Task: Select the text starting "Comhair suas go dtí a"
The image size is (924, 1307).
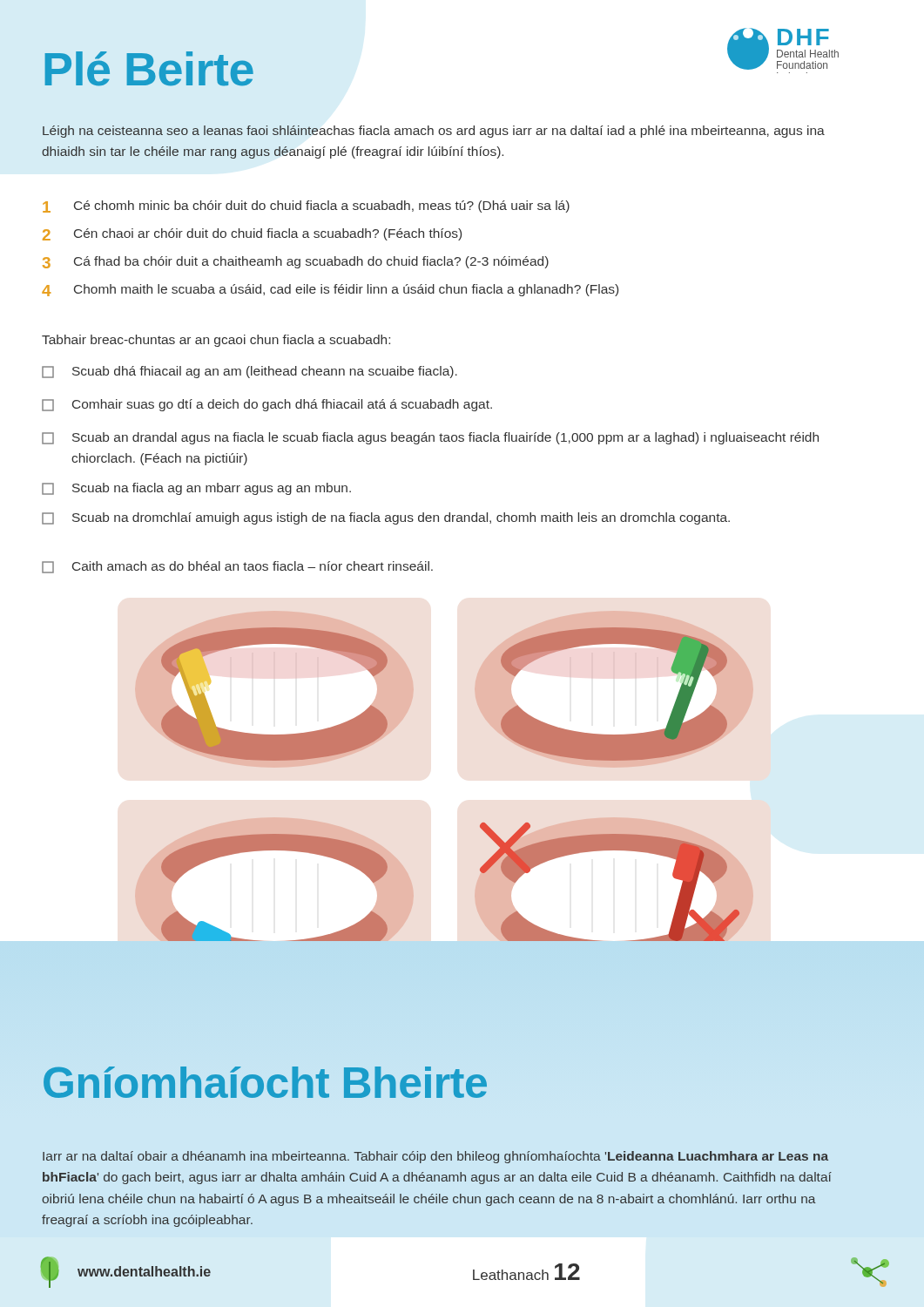Action: [267, 406]
